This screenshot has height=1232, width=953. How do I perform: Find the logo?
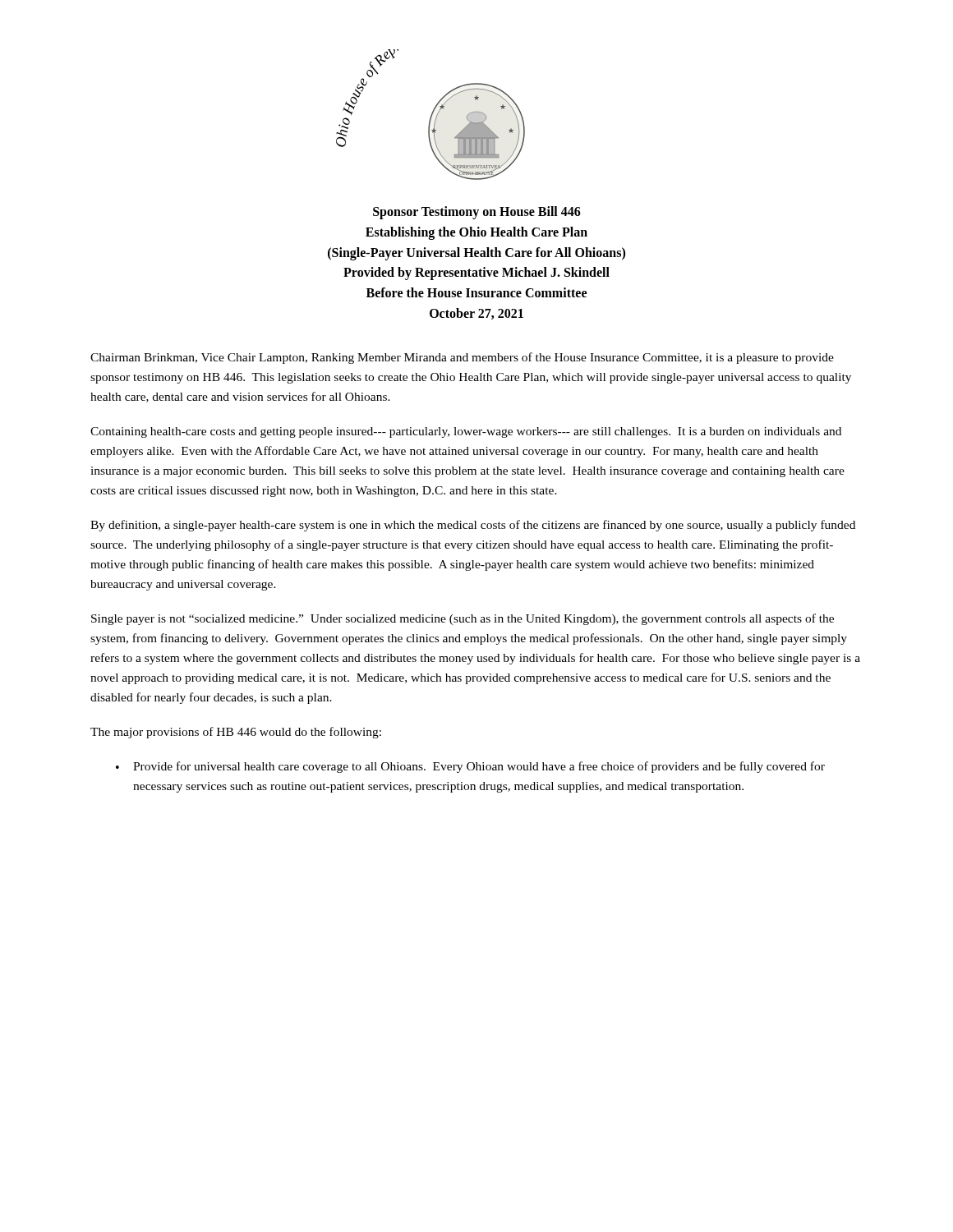(x=476, y=117)
